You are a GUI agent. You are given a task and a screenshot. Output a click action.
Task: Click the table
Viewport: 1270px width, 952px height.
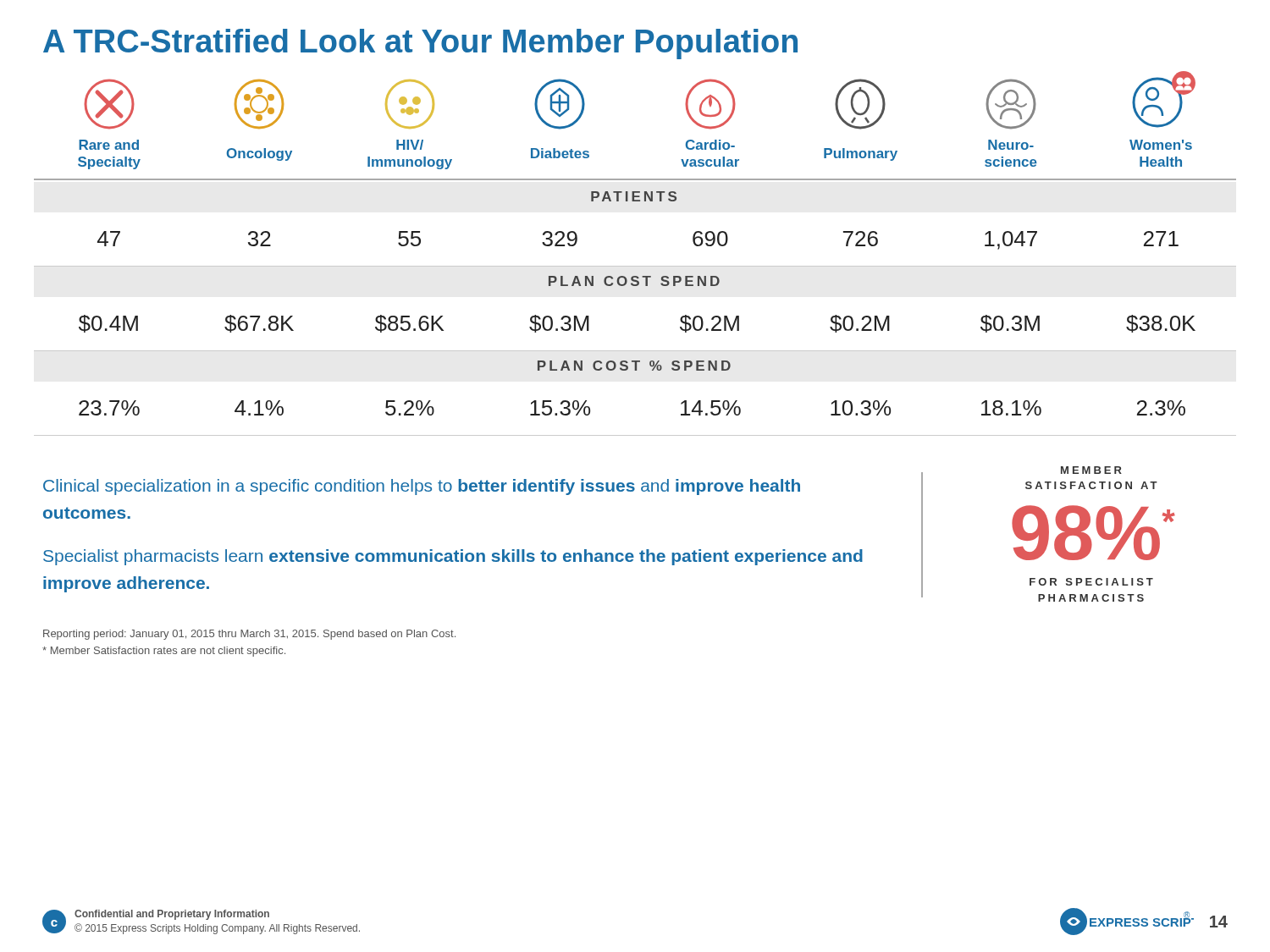[635, 252]
